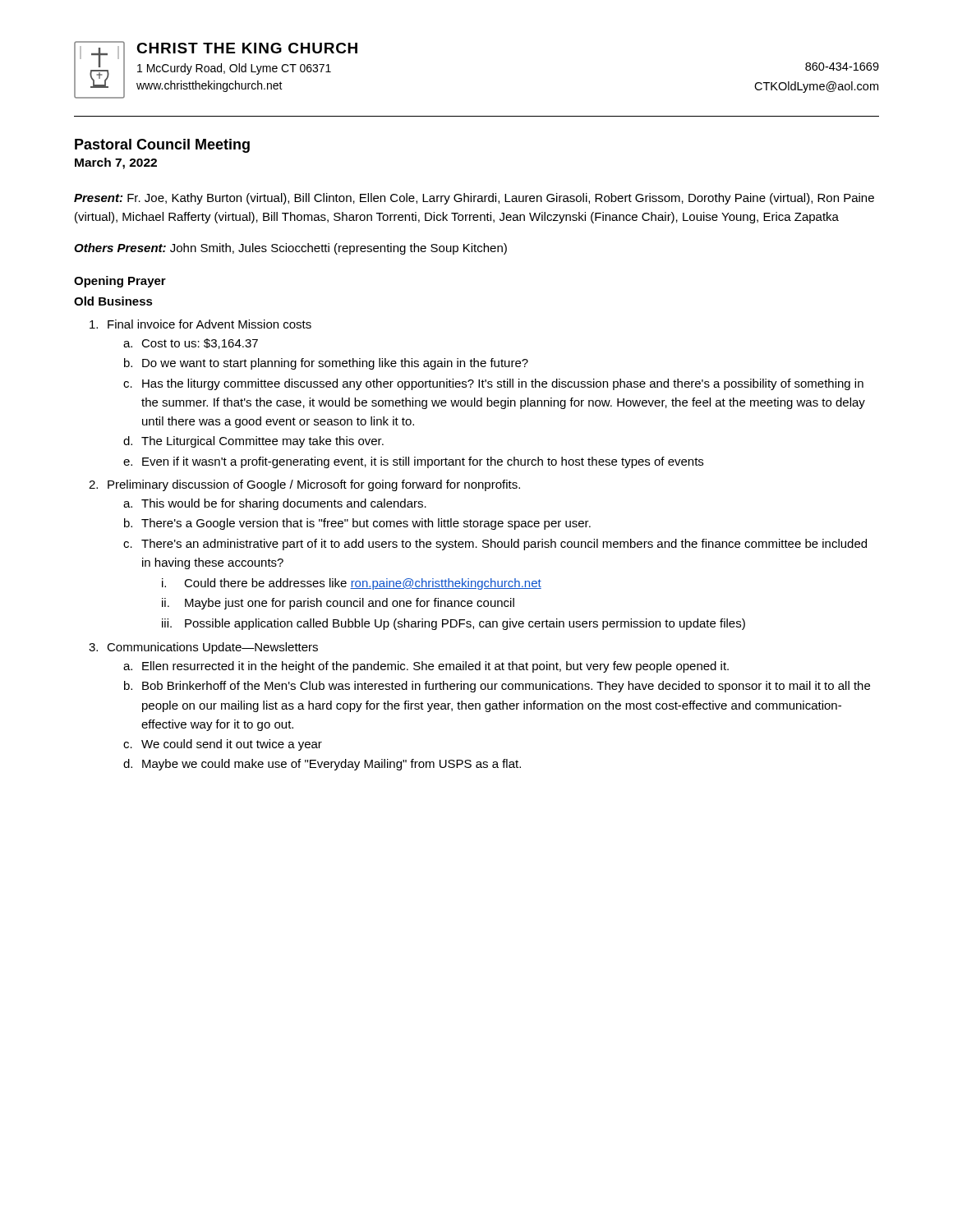Locate the text starting "Present: Fr. Joe,"
The height and width of the screenshot is (1232, 953).
pyautogui.click(x=474, y=207)
